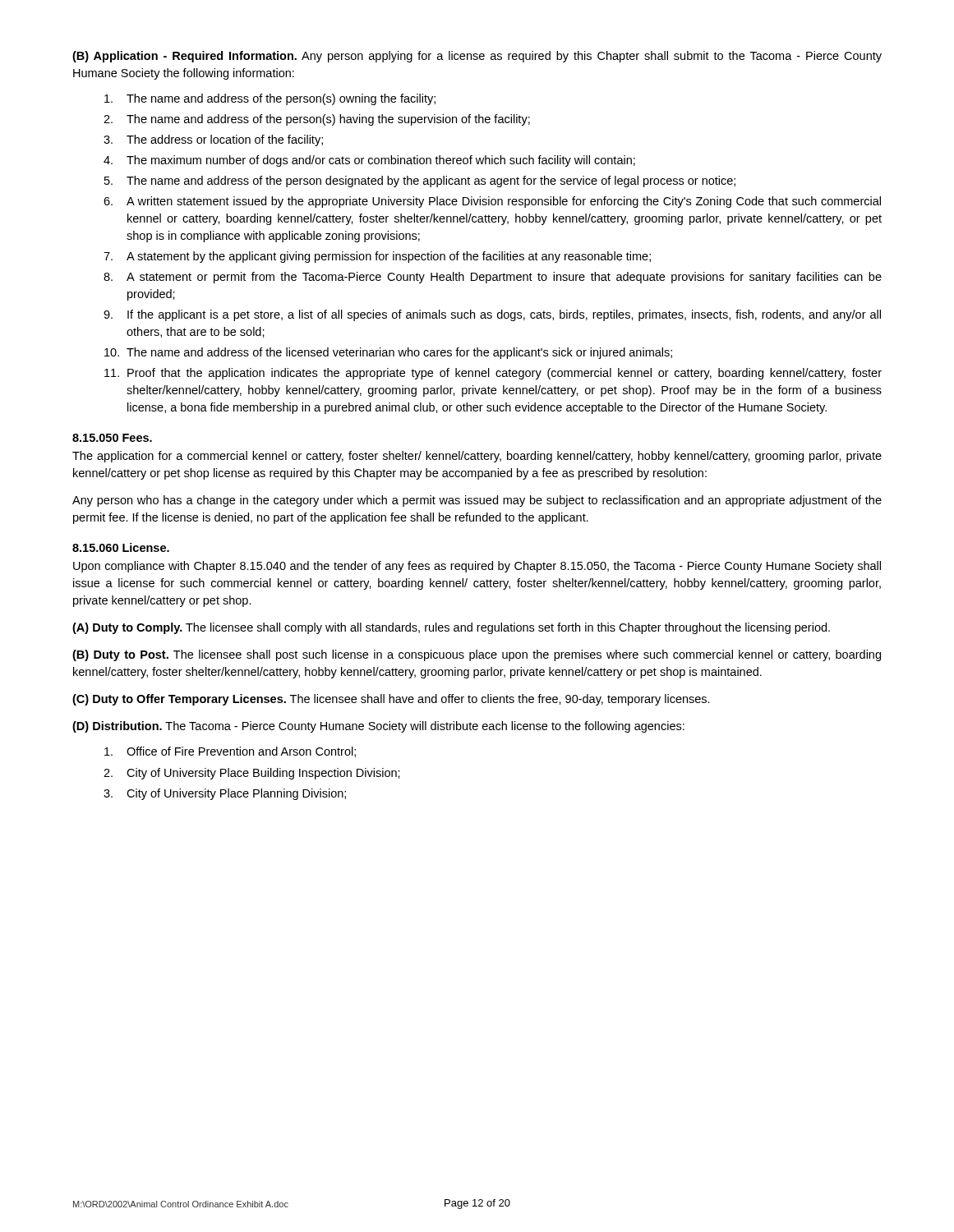
Task: Navigate to the text starting "(A) Duty to Comply. The licensee shall"
Action: [x=452, y=628]
